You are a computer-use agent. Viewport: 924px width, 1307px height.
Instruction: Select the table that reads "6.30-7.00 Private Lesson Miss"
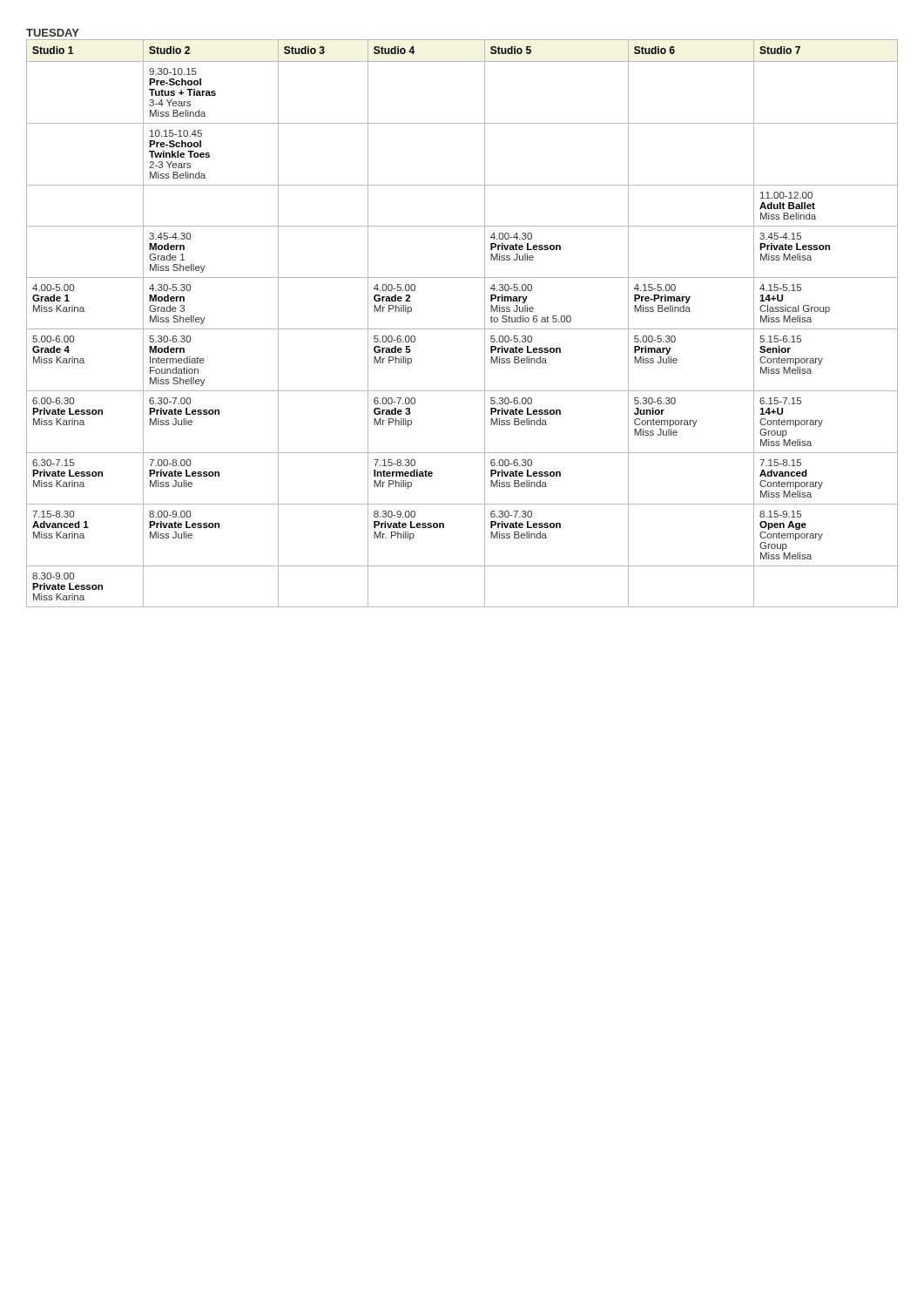pyautogui.click(x=462, y=323)
